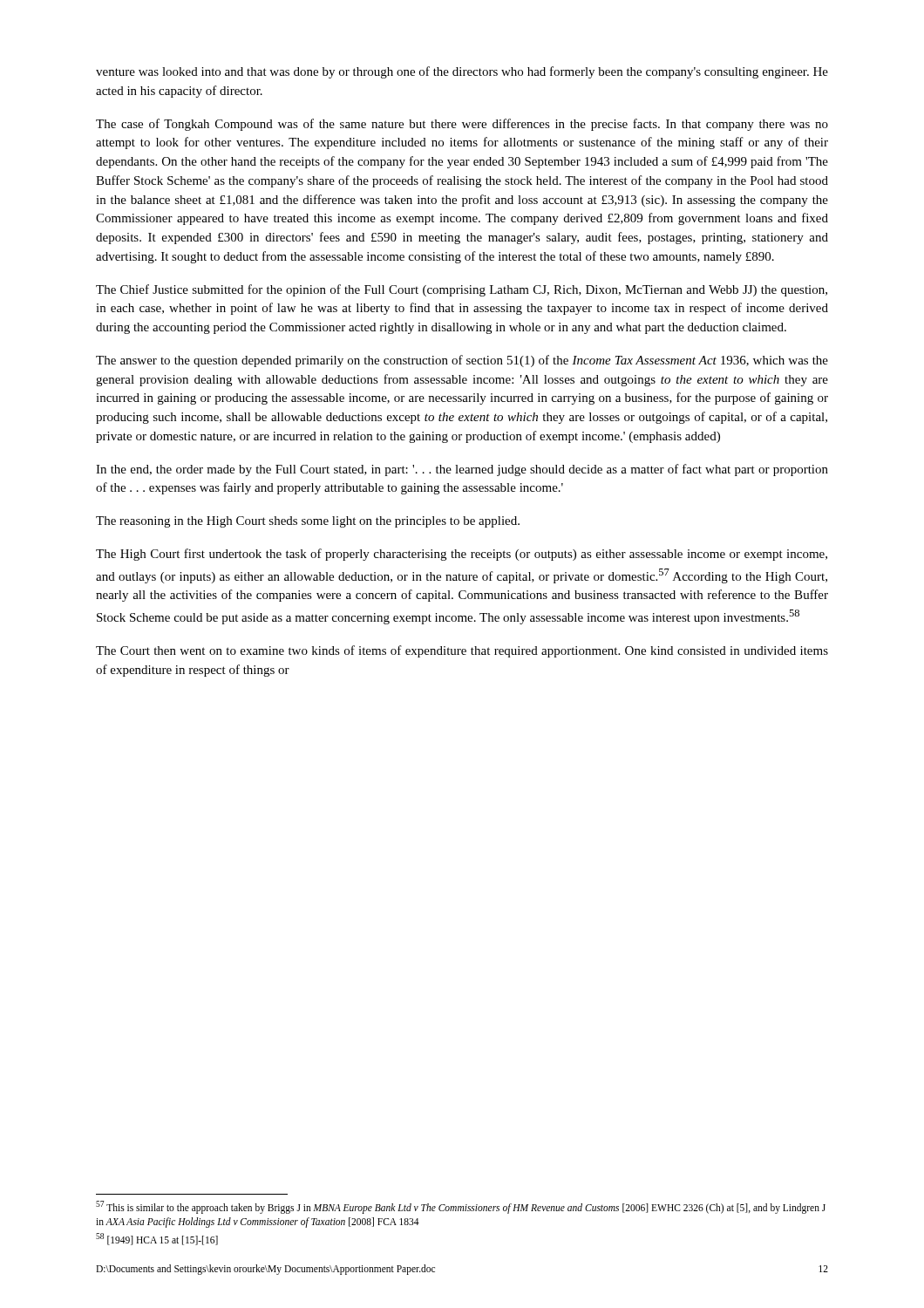Where is the passage that starts "57 This is similar"?

[461, 1213]
